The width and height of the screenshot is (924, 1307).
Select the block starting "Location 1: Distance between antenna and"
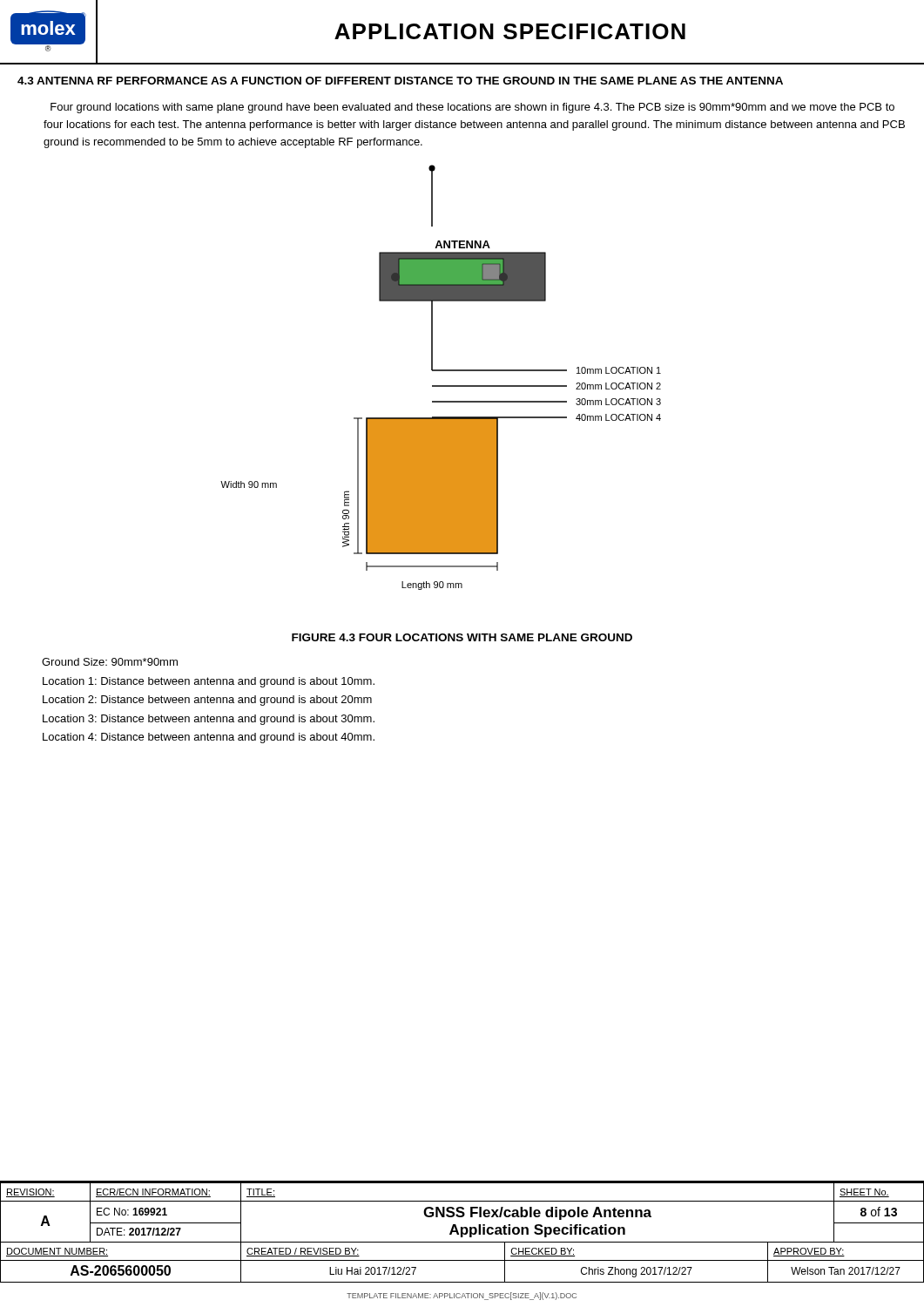coord(209,681)
